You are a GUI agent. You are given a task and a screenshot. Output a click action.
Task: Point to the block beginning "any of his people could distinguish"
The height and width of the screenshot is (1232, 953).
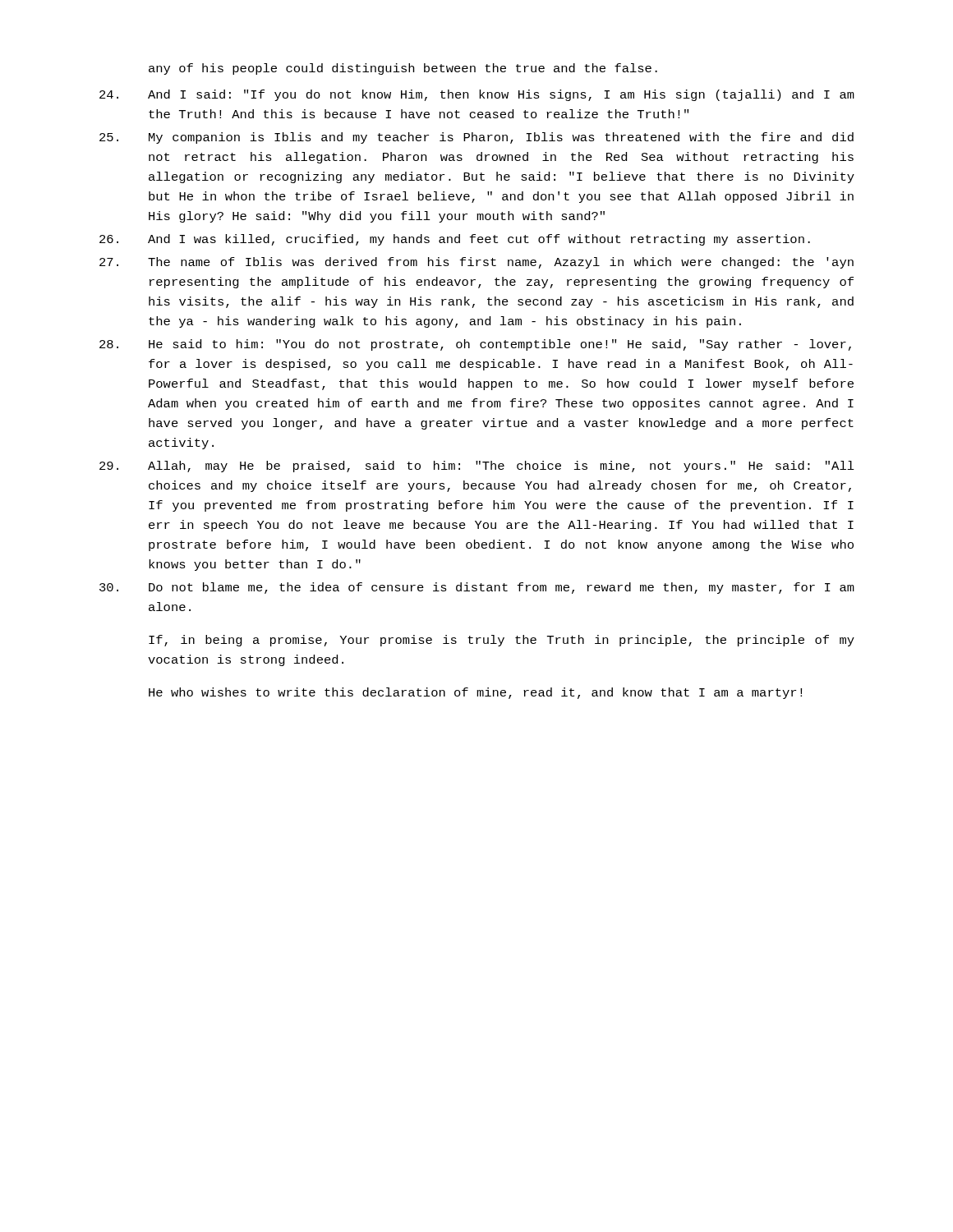click(404, 69)
